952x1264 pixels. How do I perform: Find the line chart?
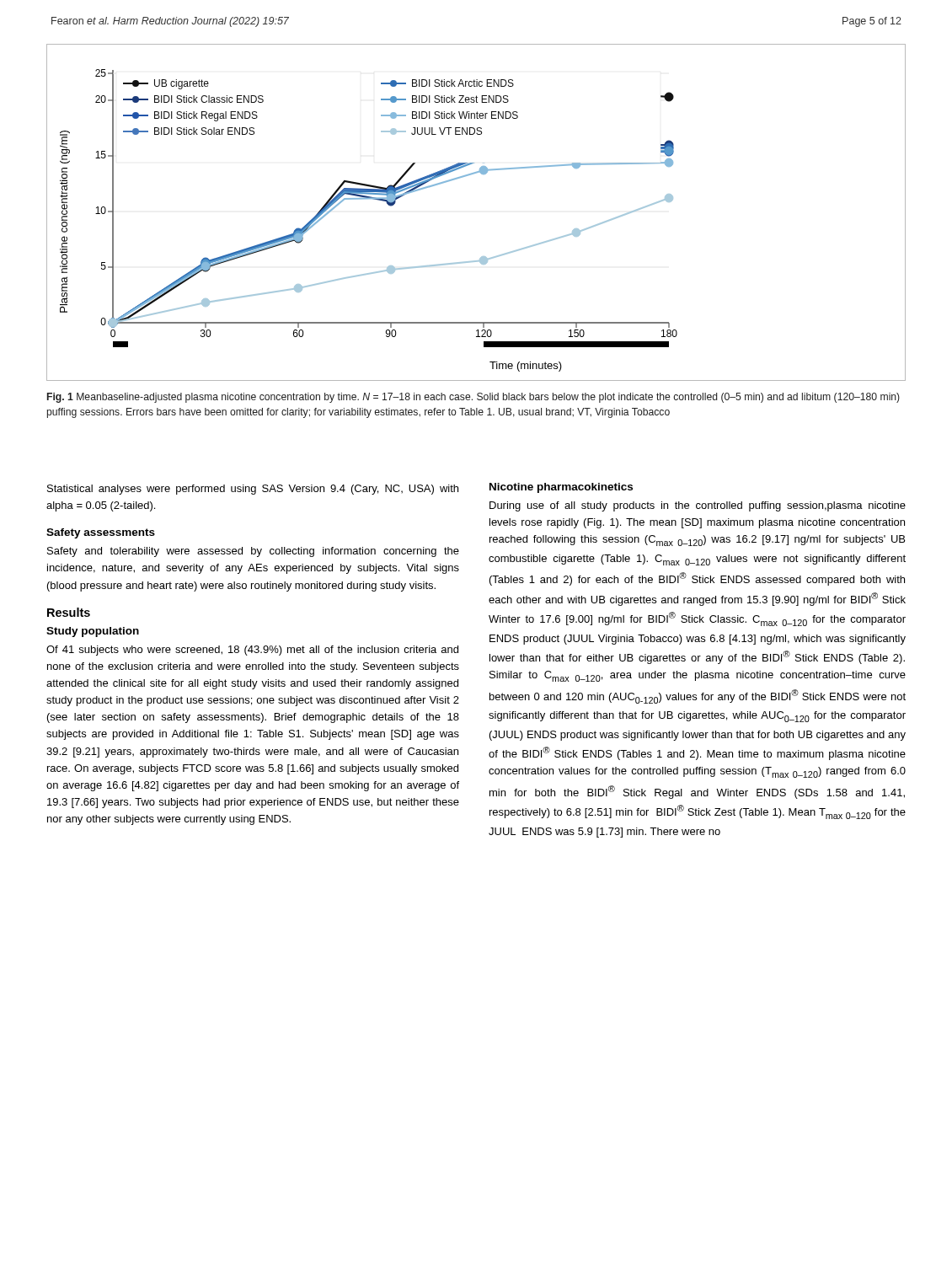476,212
